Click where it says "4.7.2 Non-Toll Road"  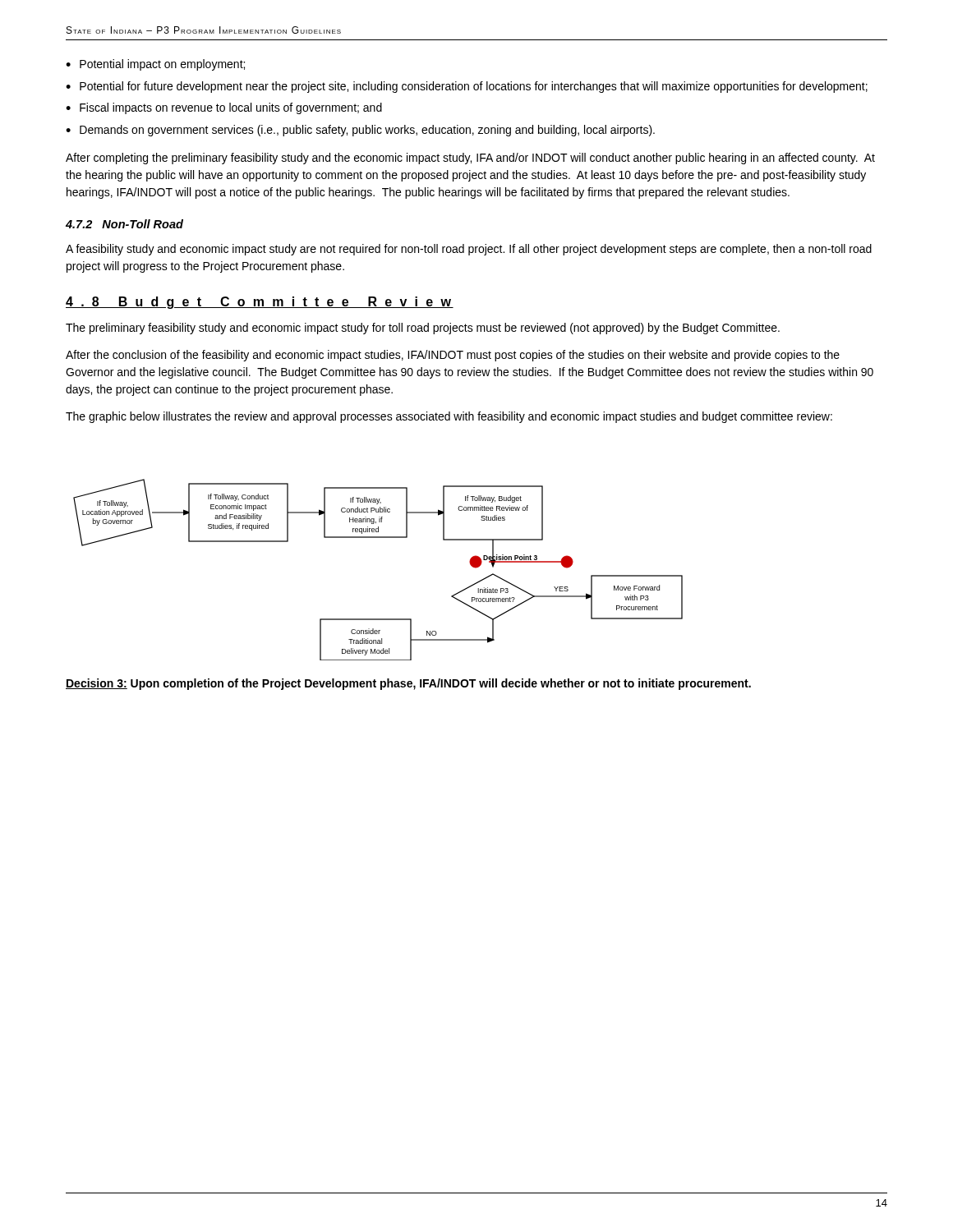point(124,225)
